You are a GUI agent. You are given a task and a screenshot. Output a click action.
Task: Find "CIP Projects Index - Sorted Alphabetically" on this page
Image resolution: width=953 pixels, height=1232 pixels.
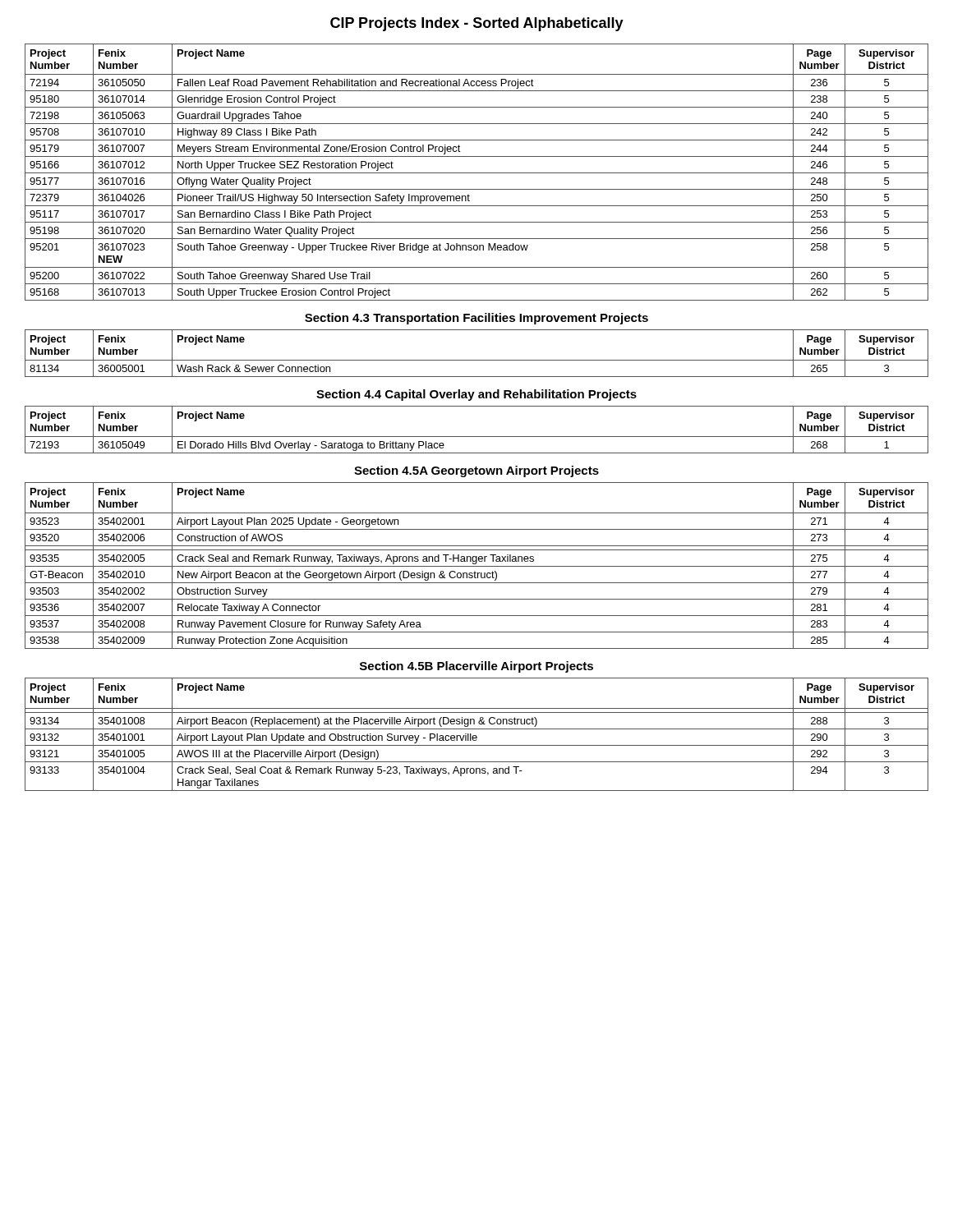476,23
